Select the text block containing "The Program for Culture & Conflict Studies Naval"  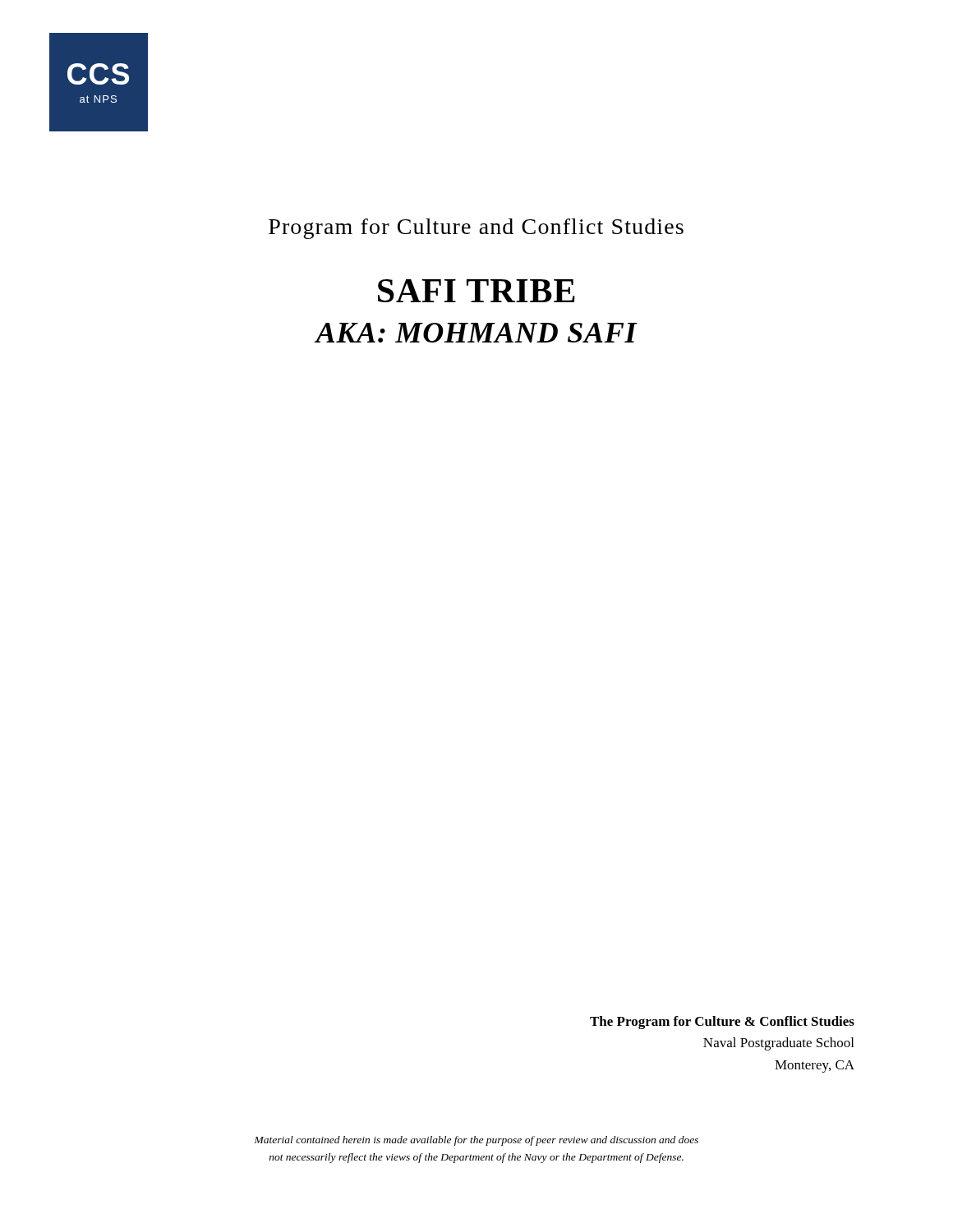722,1044
